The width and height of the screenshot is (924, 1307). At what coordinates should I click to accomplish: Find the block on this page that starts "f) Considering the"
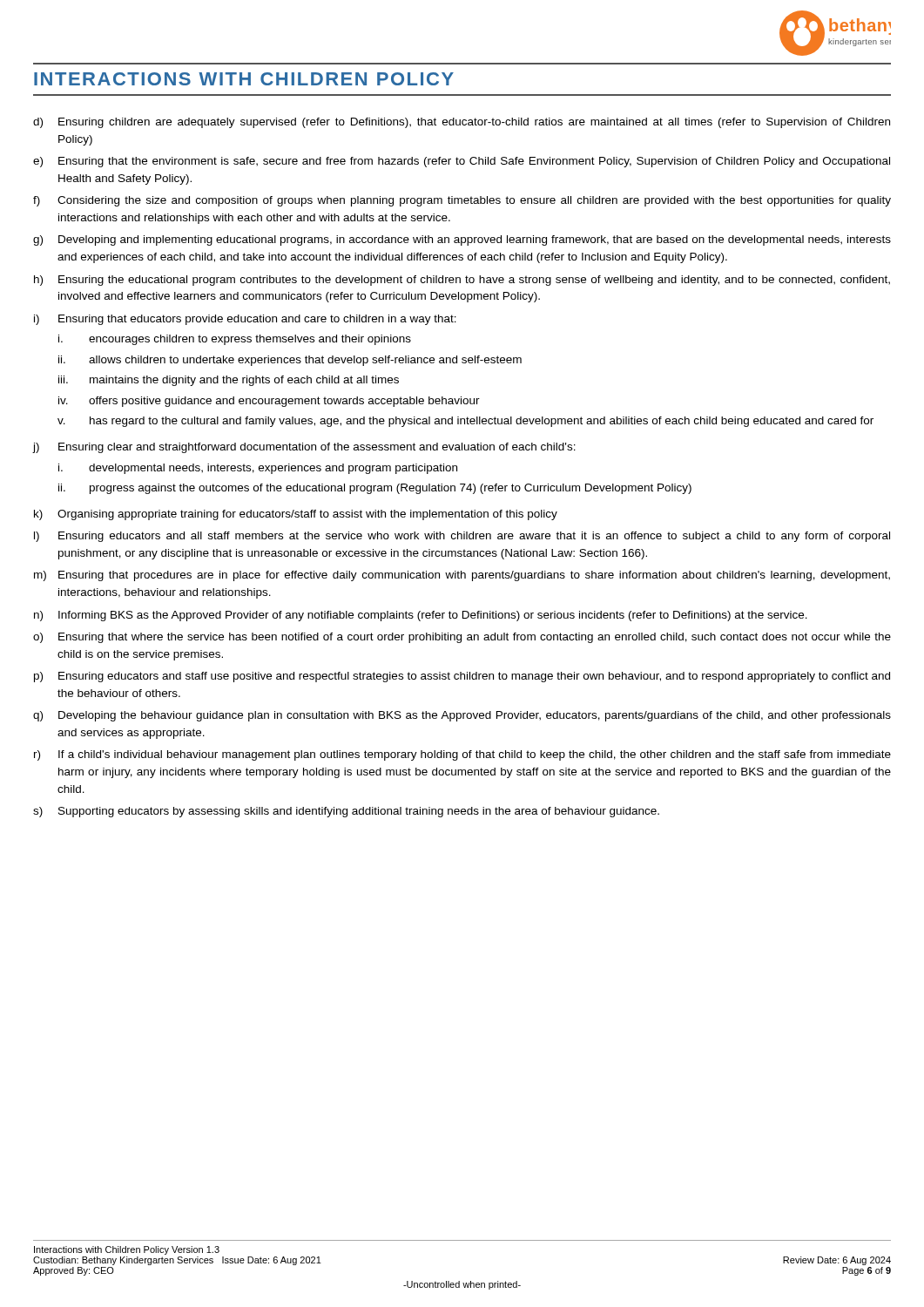[x=462, y=209]
